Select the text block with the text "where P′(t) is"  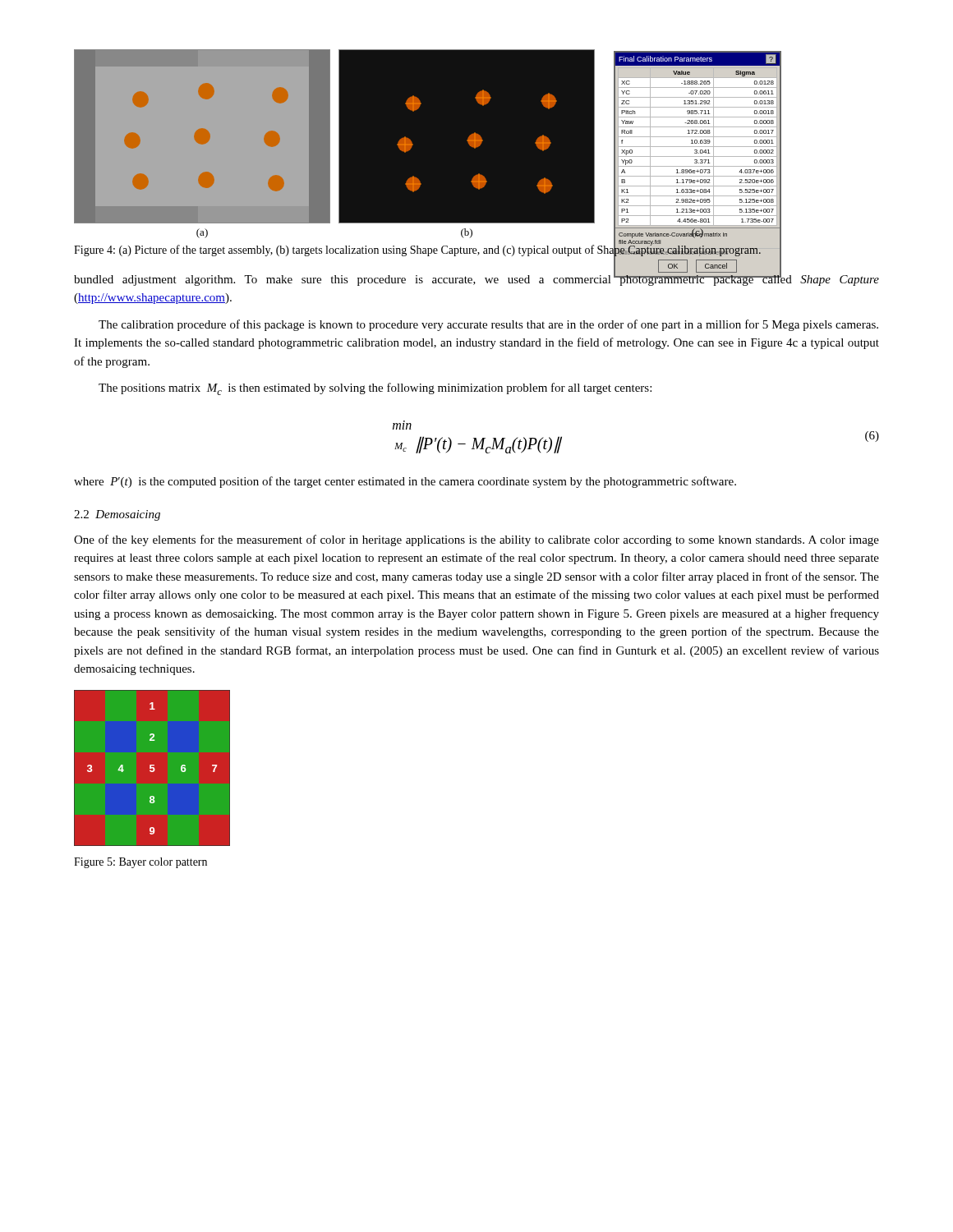click(476, 481)
